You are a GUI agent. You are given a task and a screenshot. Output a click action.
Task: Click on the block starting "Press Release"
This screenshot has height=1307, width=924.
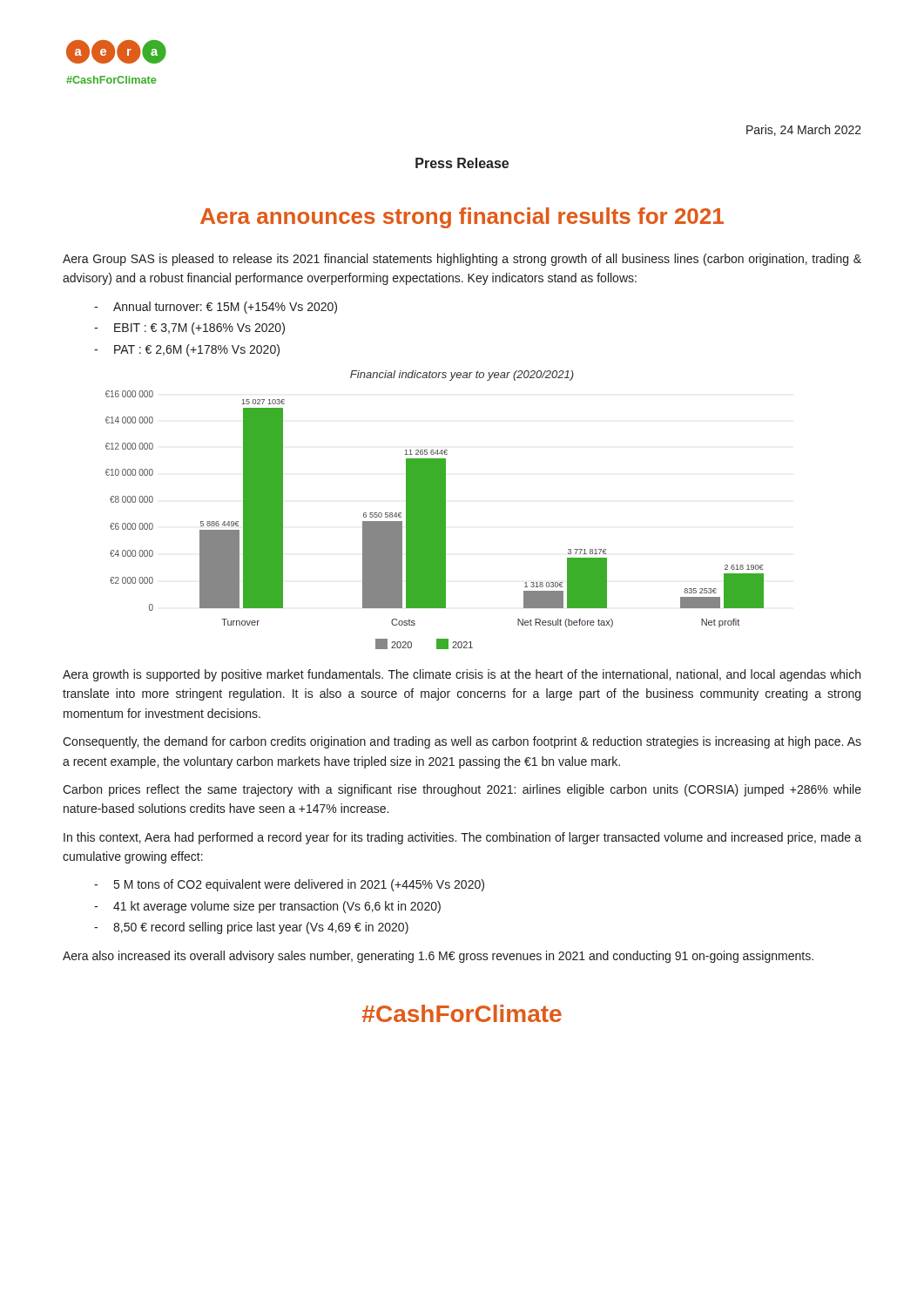click(462, 163)
